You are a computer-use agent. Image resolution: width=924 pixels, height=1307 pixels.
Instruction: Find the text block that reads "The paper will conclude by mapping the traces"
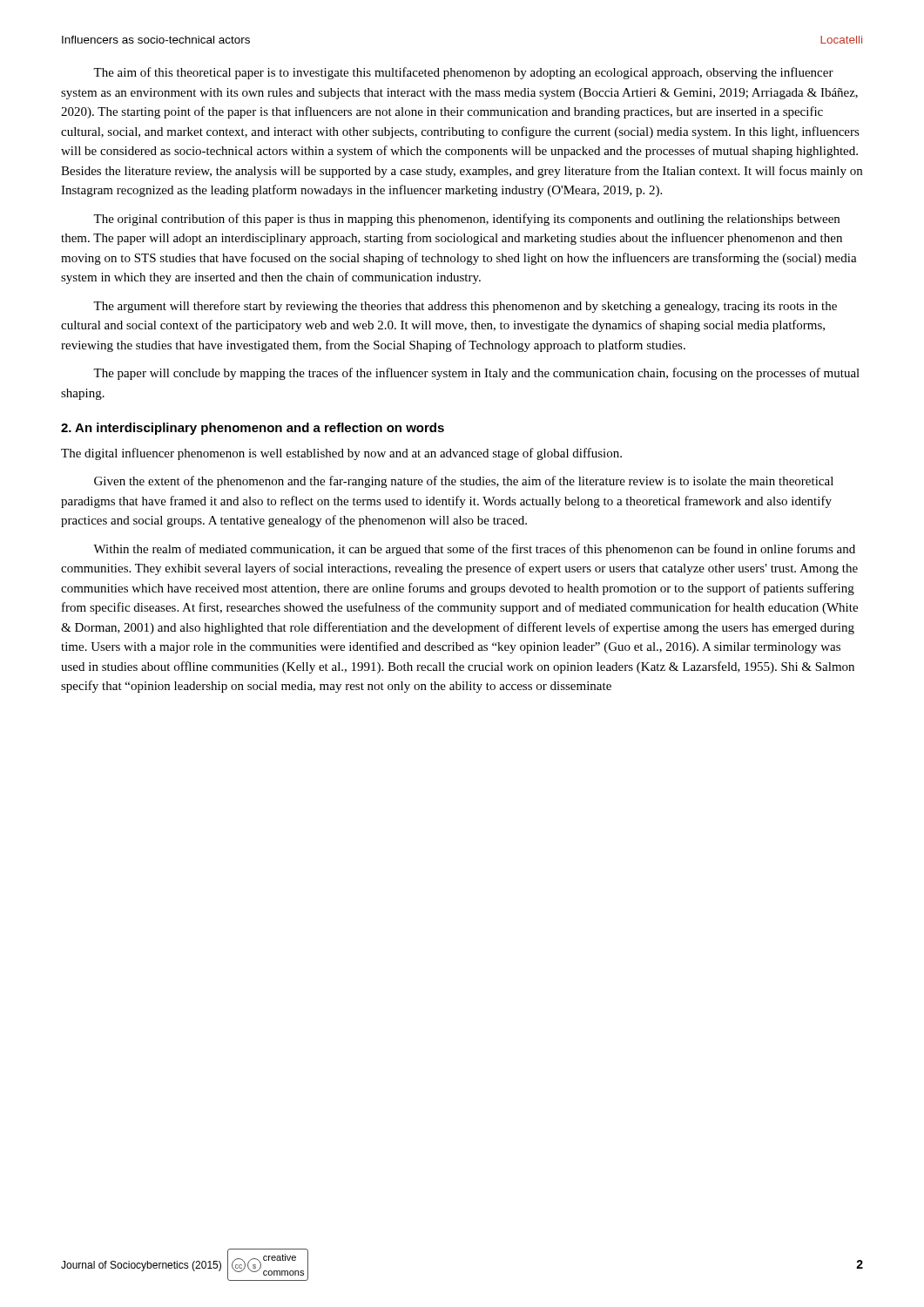click(462, 383)
